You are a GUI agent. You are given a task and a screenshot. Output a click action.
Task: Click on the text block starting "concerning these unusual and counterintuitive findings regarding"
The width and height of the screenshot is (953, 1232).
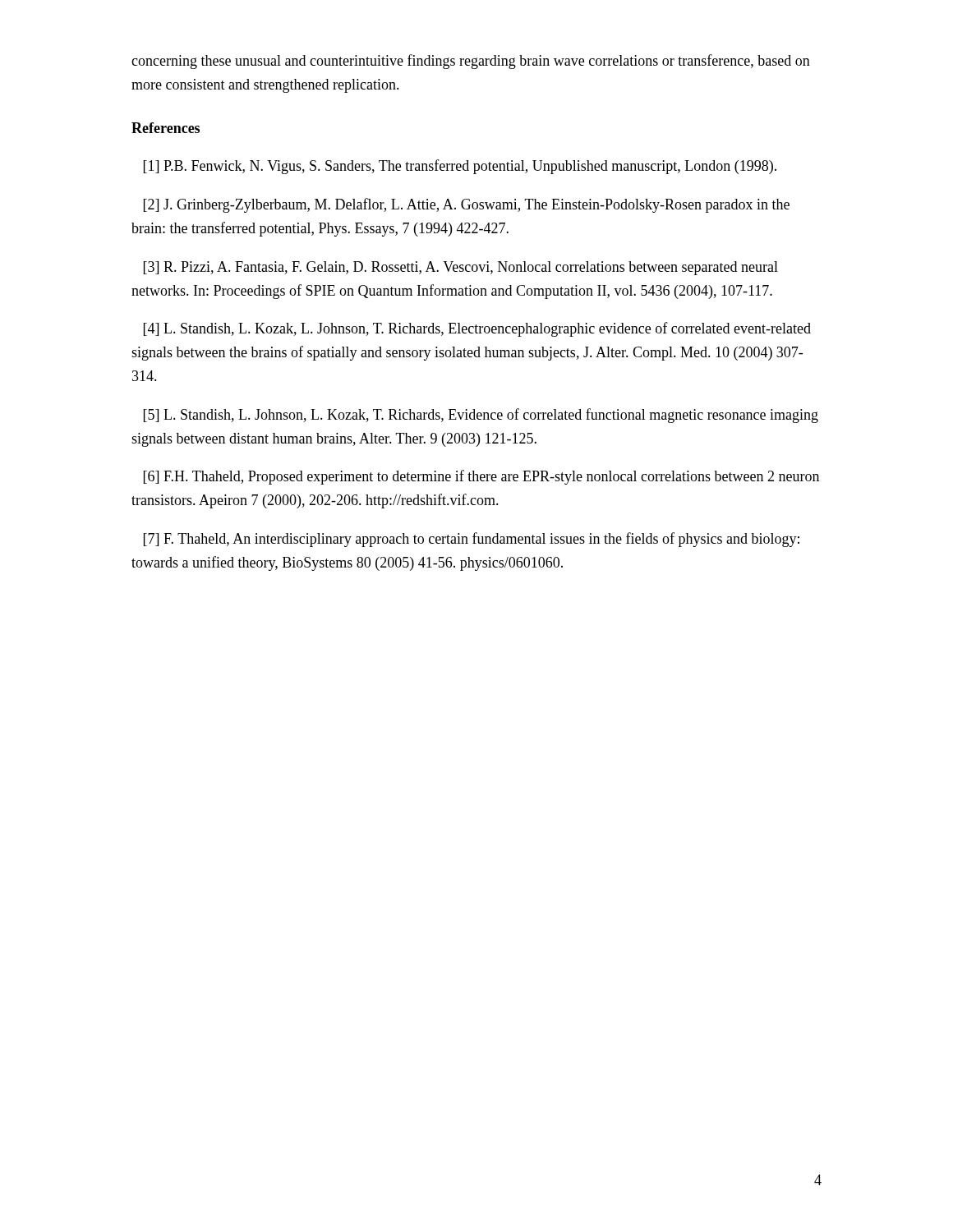tap(471, 73)
